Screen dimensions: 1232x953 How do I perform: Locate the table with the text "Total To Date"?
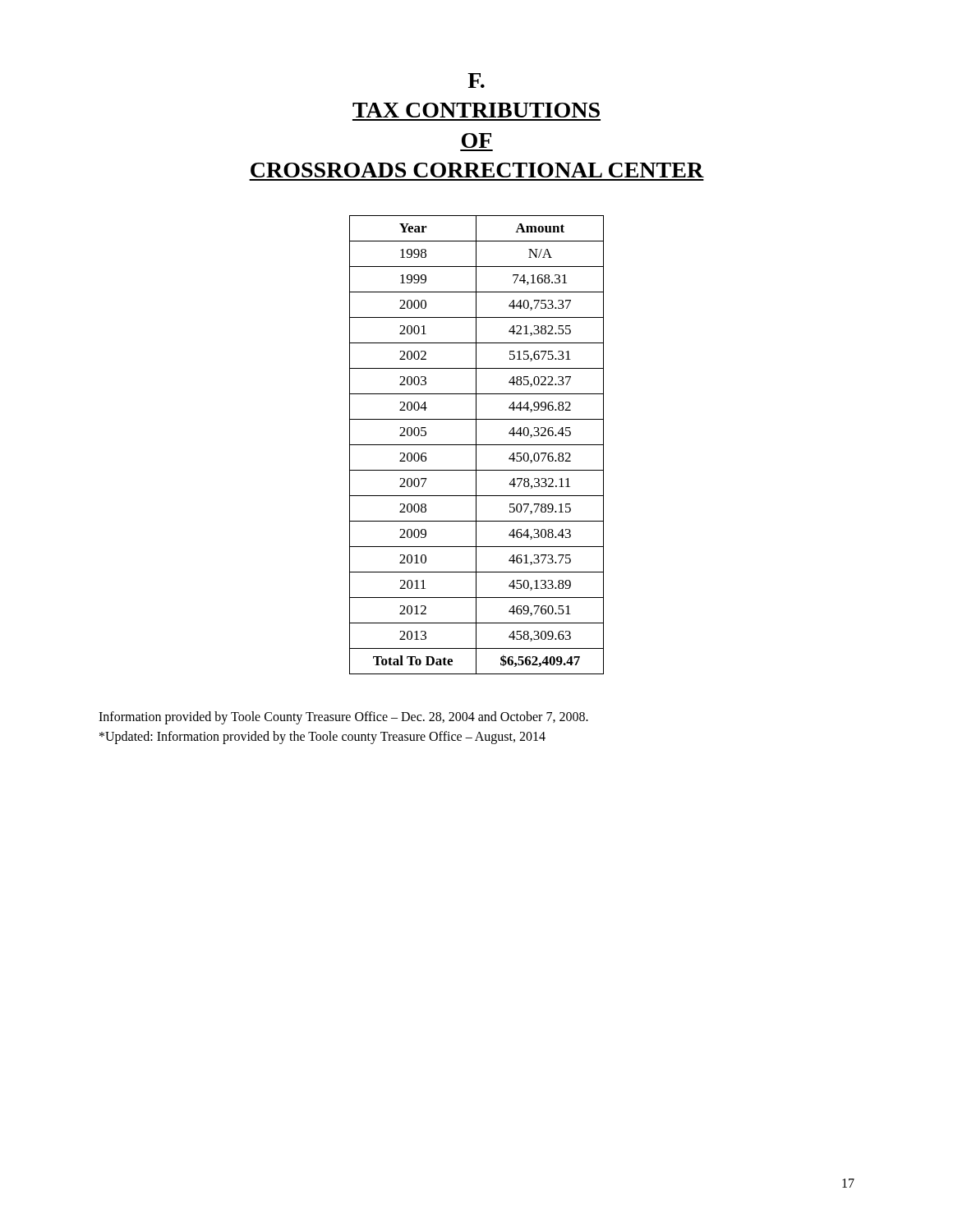pos(476,444)
